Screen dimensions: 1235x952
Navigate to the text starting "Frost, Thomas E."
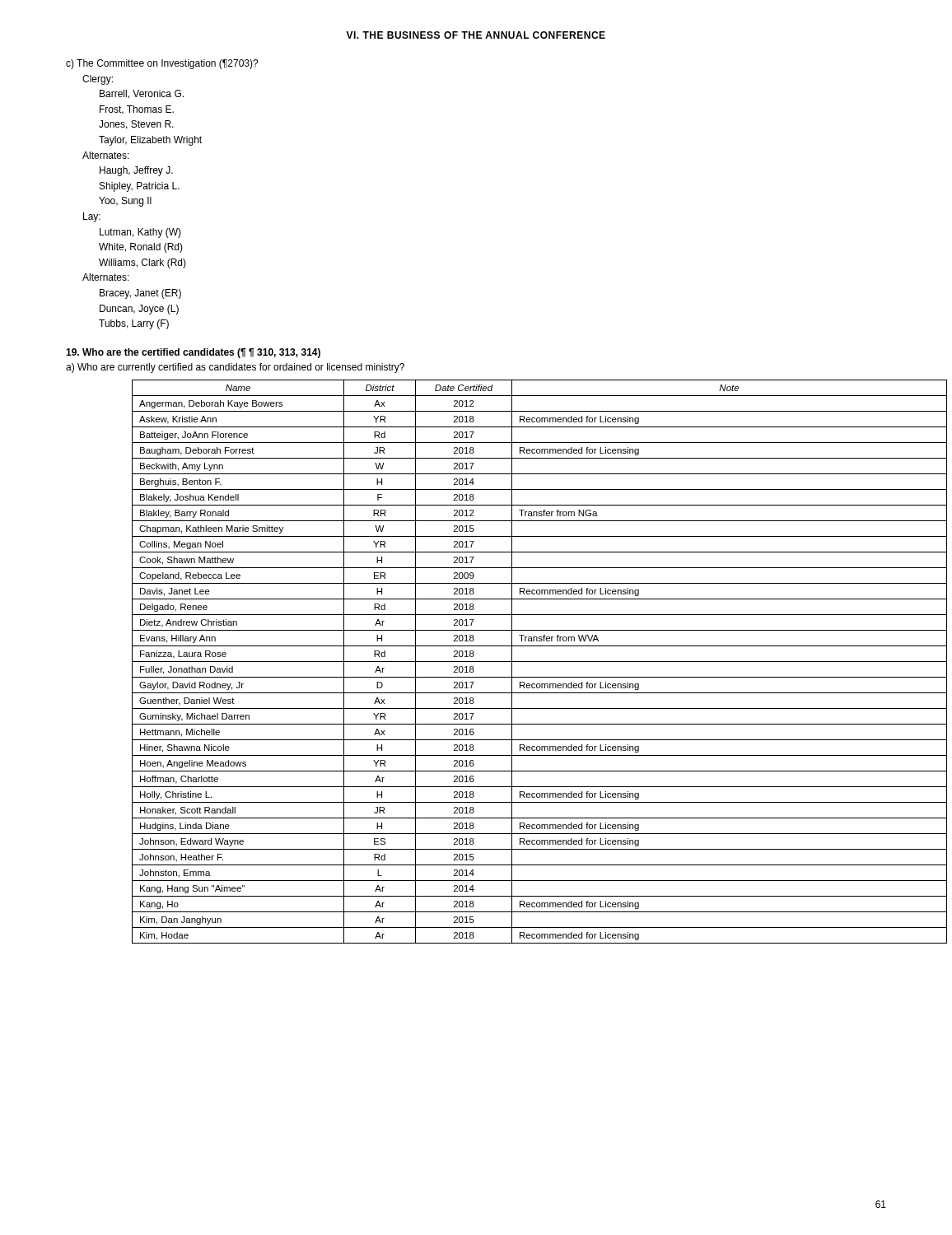point(137,109)
